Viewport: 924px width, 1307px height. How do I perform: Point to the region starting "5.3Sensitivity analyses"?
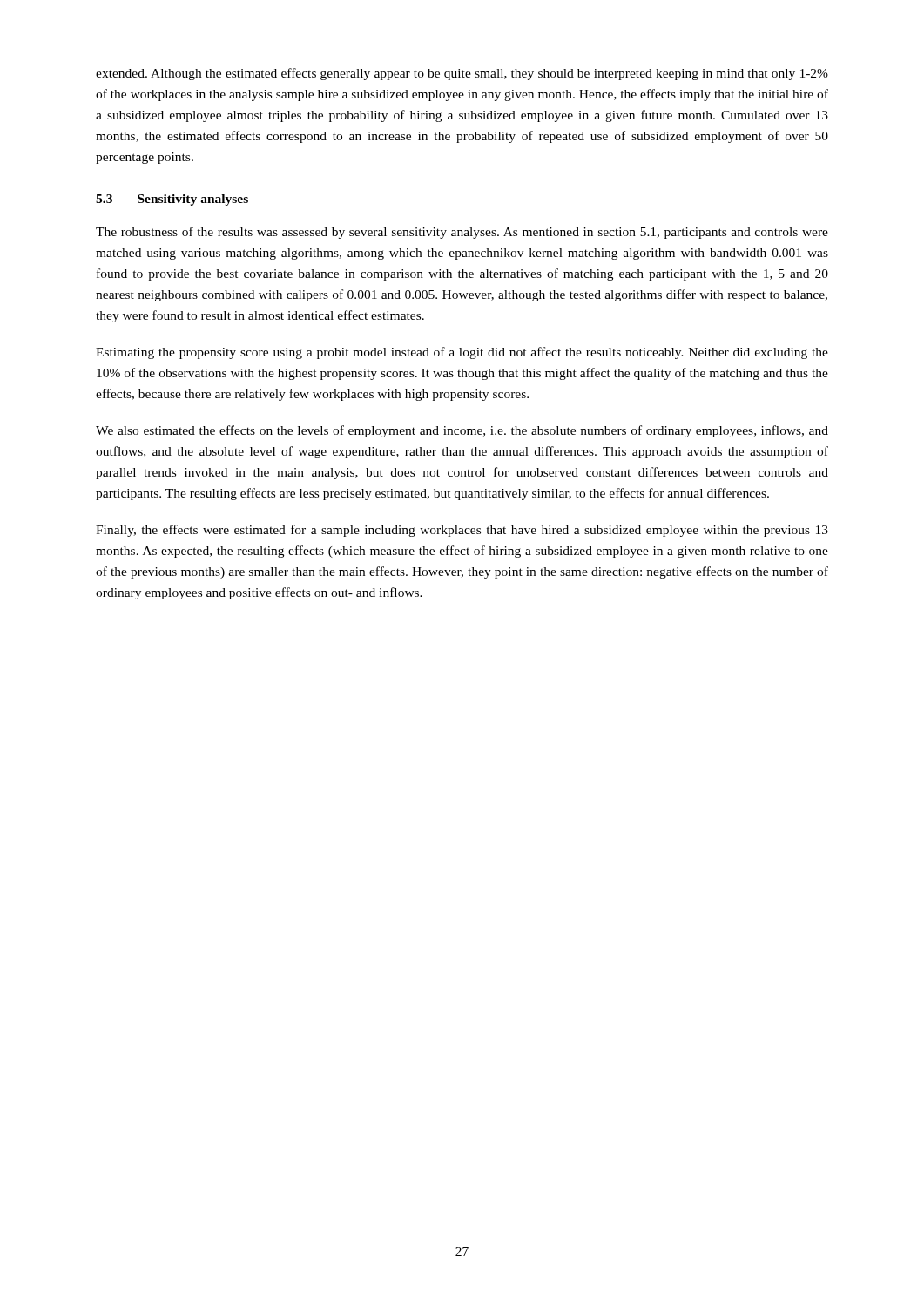(x=172, y=199)
